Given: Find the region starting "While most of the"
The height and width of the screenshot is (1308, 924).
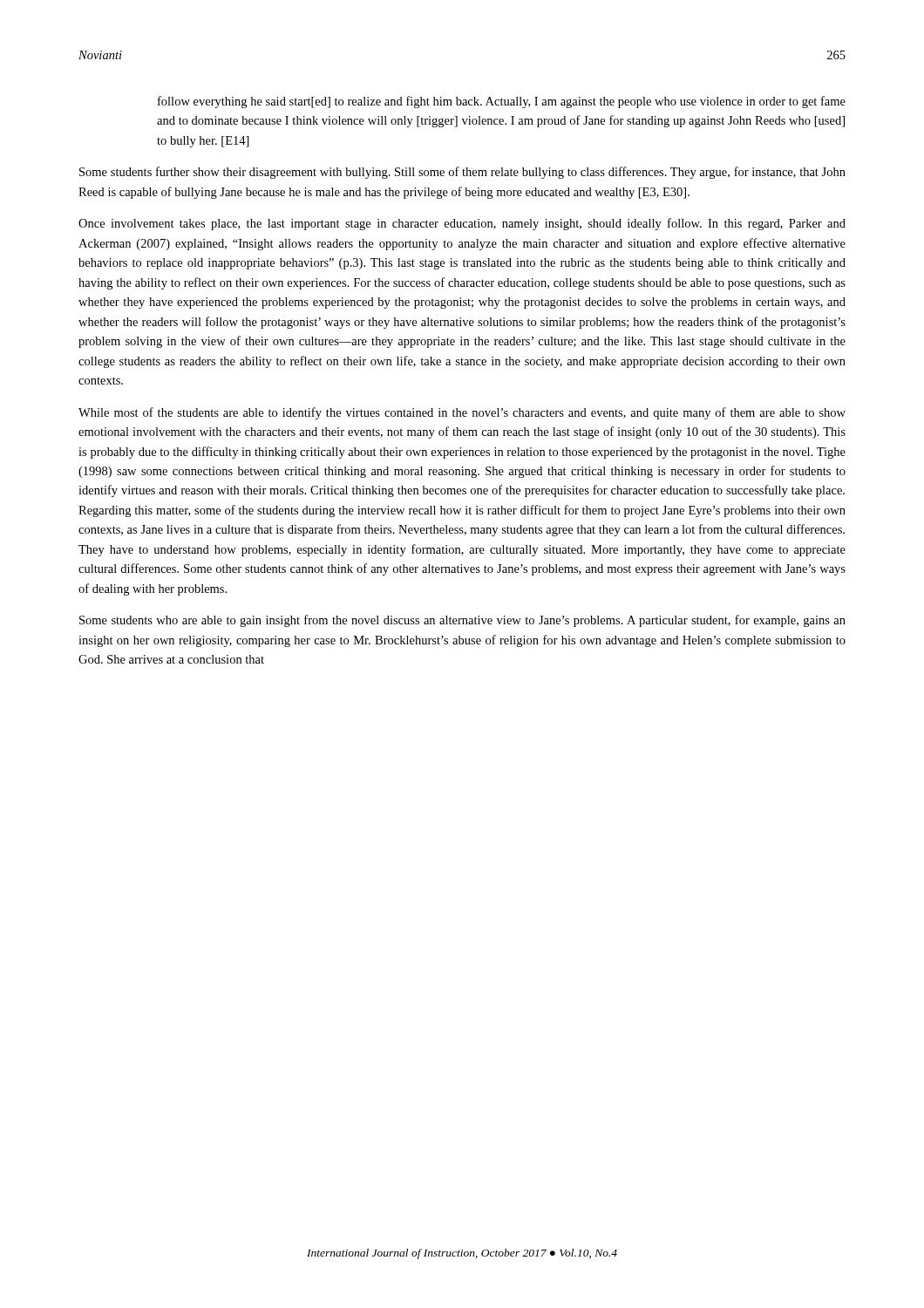Looking at the screenshot, I should pos(462,500).
